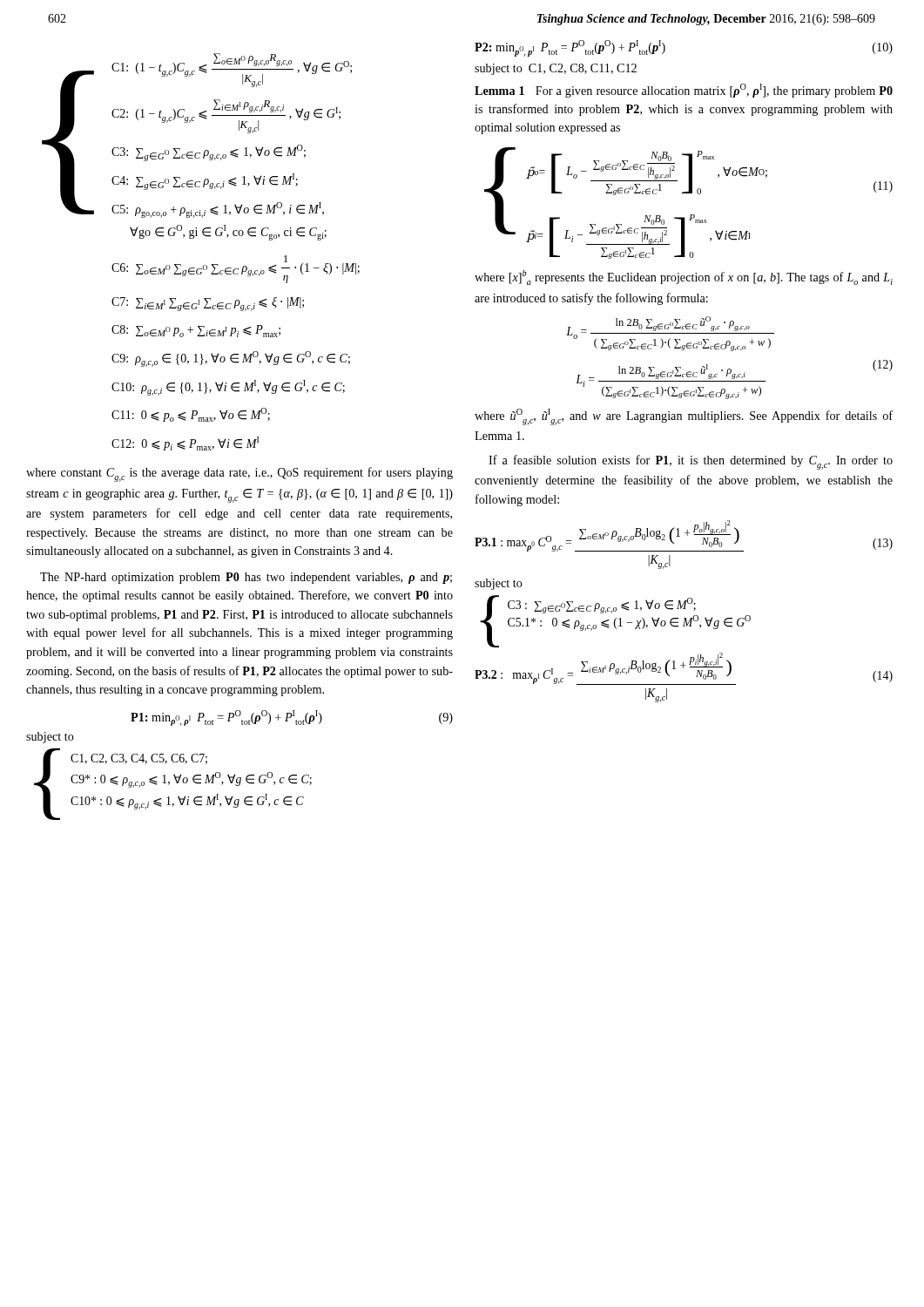Click on the formula with the text "P3.2 : maxρI CIg,c = ∑i∈MI ρg,c,iB0log2"
Image resolution: width=924 pixels, height=1307 pixels.
point(684,676)
